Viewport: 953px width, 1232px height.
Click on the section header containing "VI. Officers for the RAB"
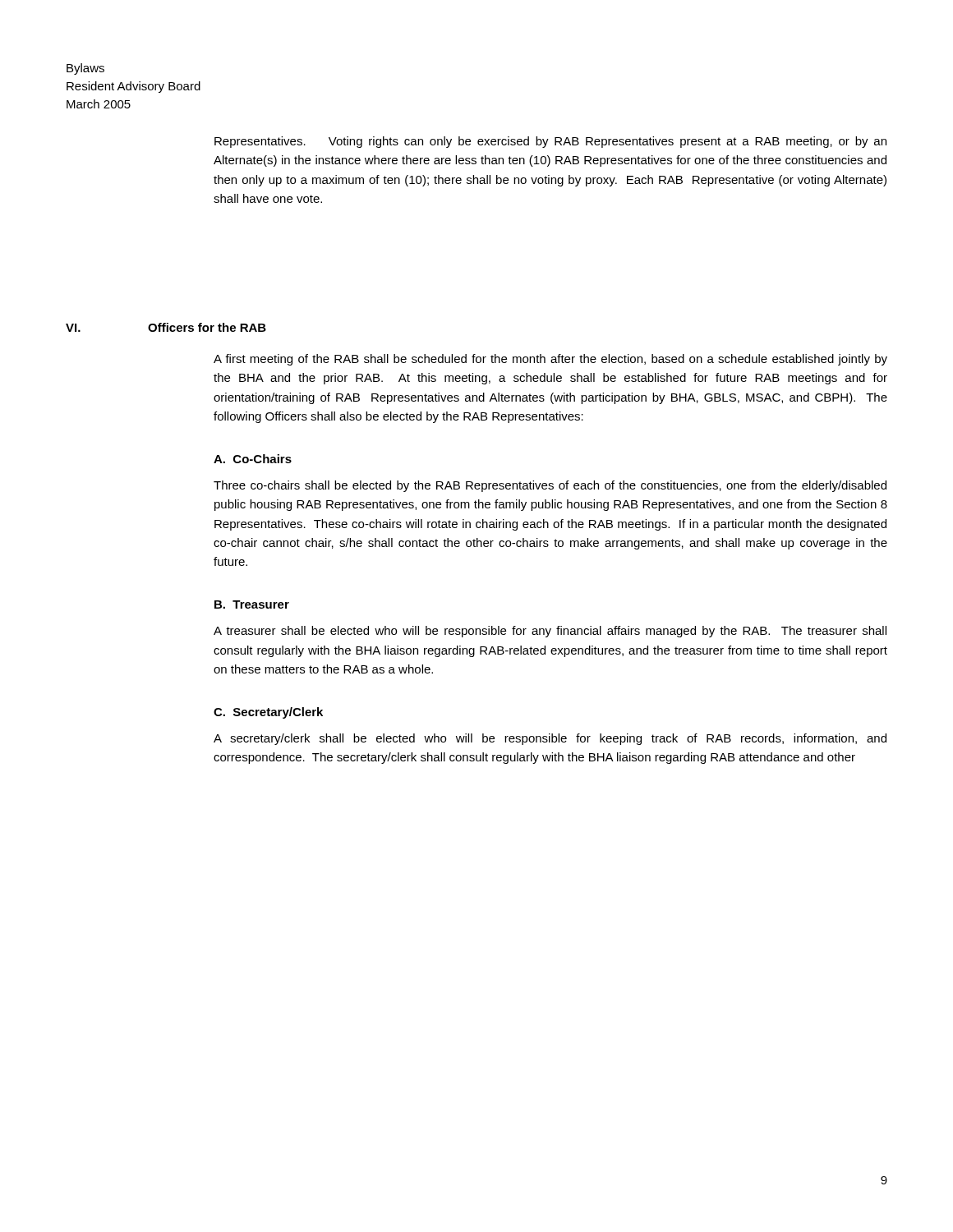(166, 327)
